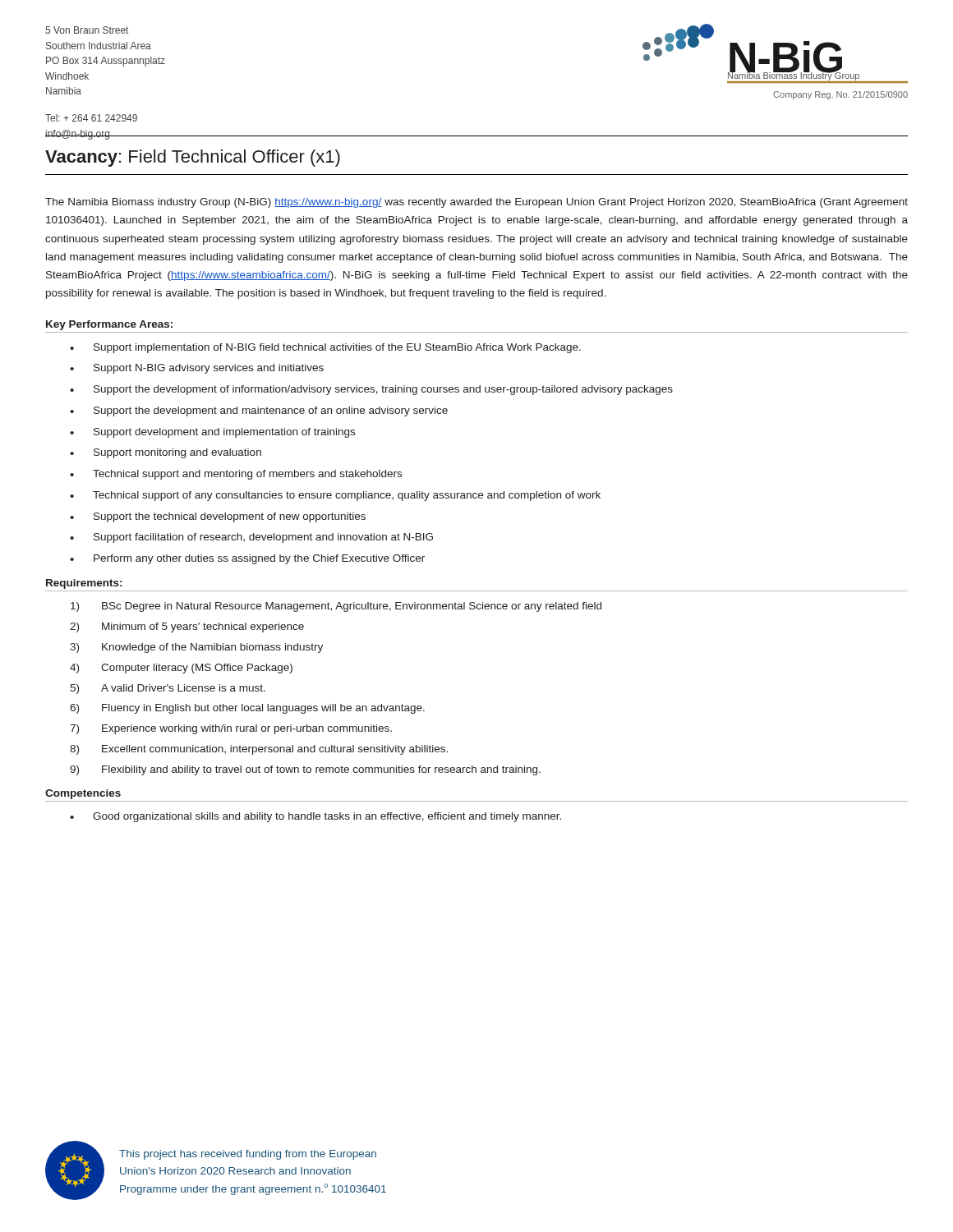
Task: Point to the element starting "• Support implementation"
Action: coord(489,348)
